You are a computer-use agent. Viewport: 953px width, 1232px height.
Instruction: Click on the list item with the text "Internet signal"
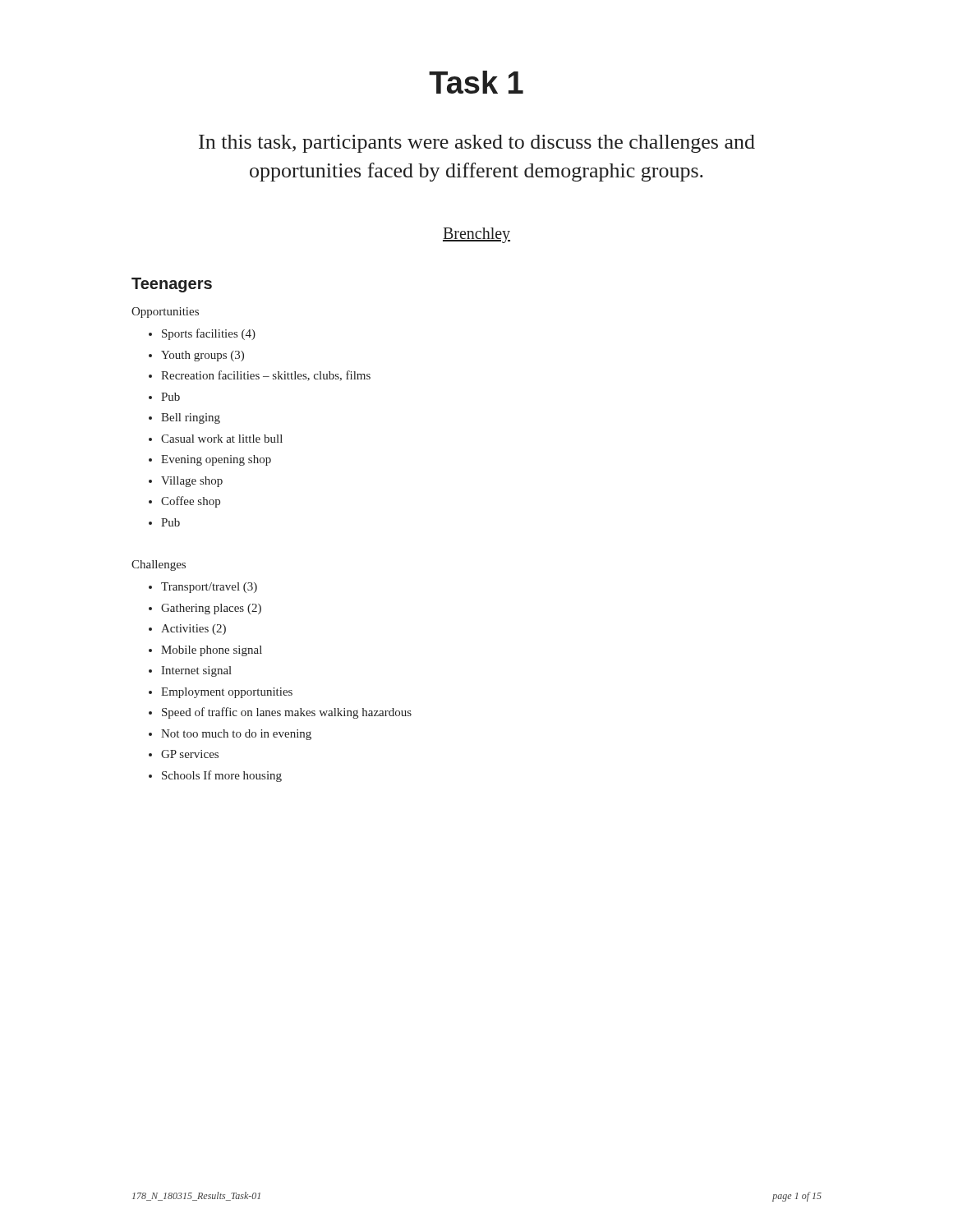(x=196, y=670)
